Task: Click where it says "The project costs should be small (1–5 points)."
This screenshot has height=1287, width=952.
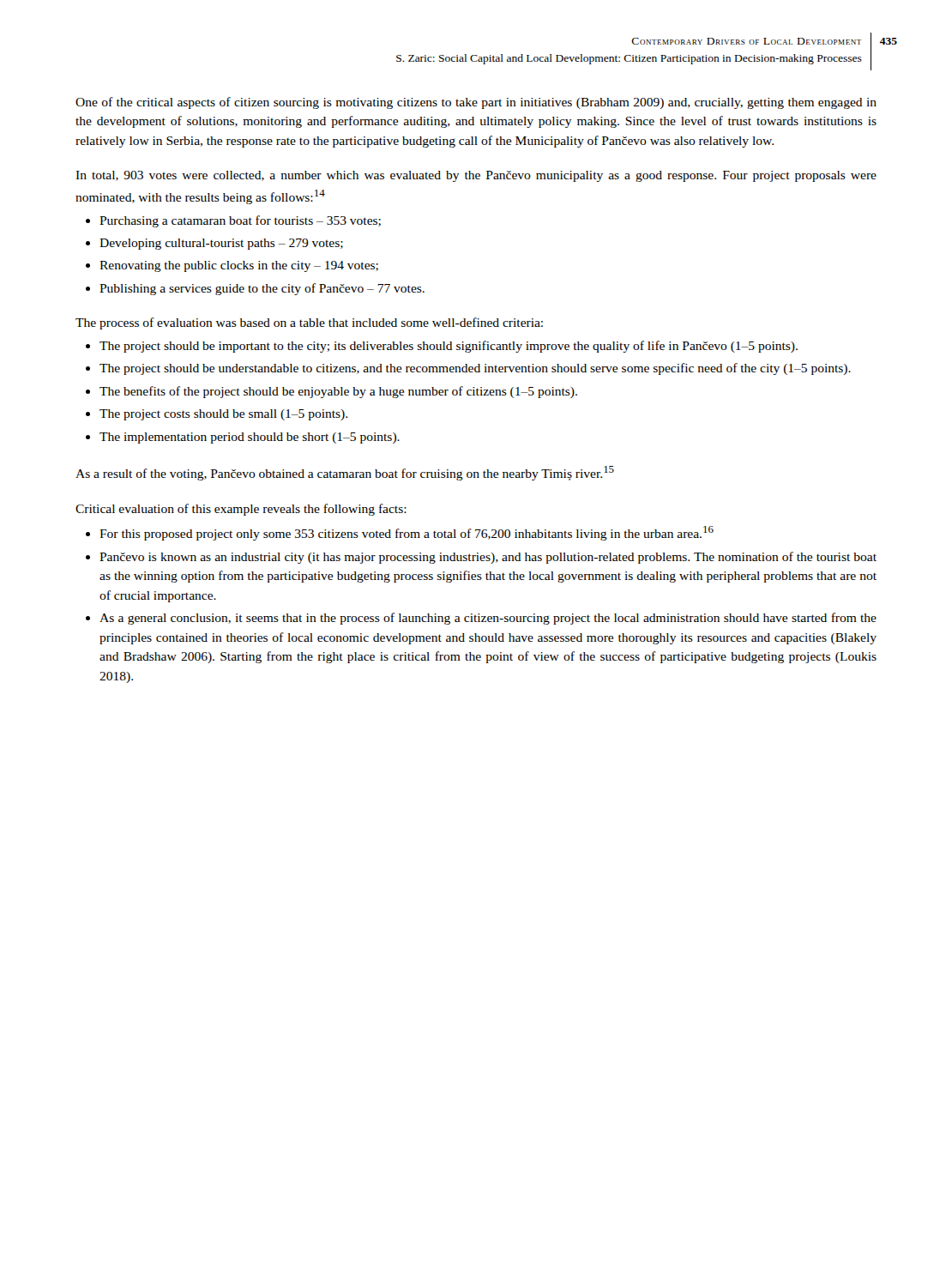Action: pyautogui.click(x=224, y=413)
